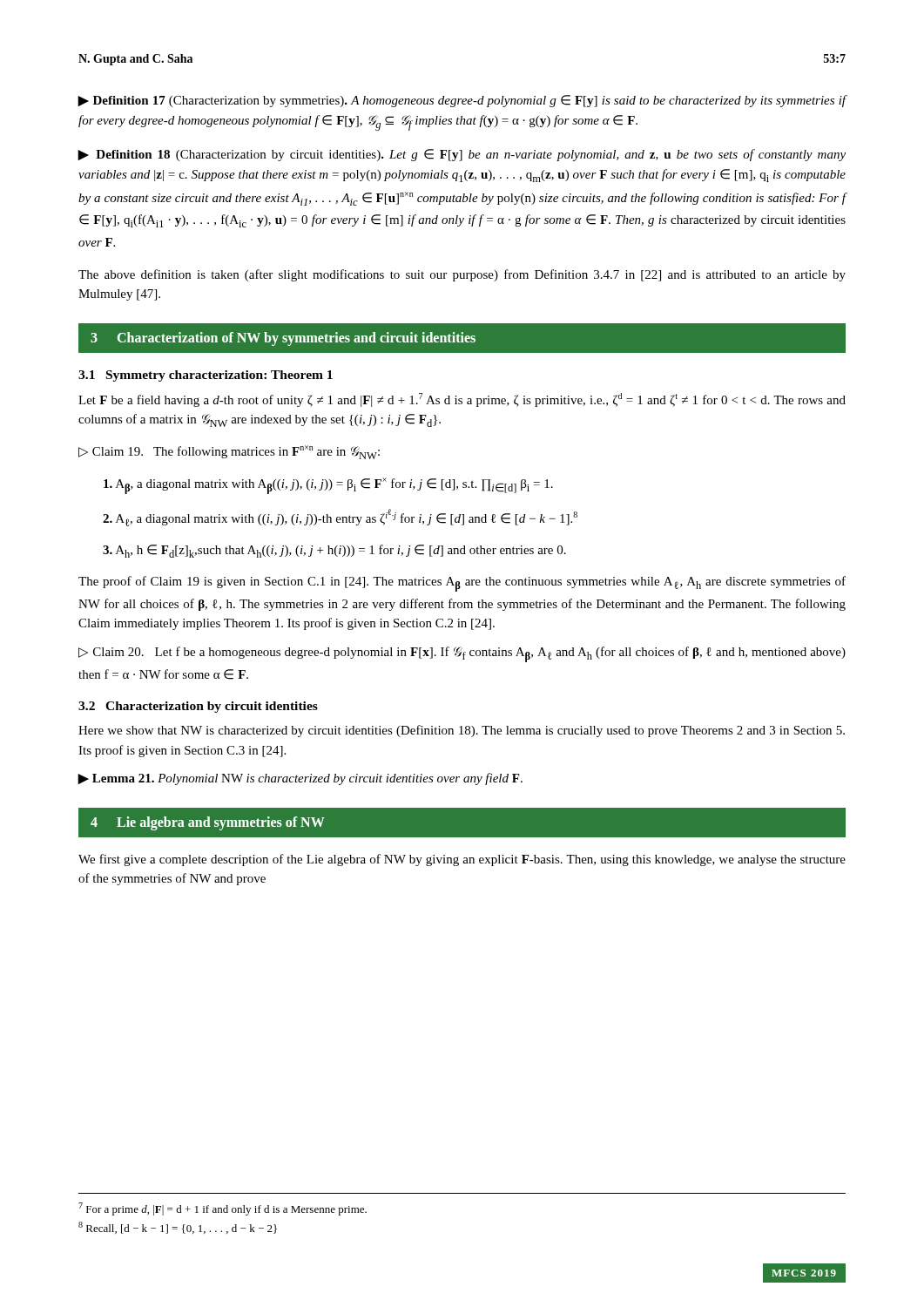924x1307 pixels.
Task: Find the text block starting "The proof of Claim 19 is"
Action: coord(462,603)
